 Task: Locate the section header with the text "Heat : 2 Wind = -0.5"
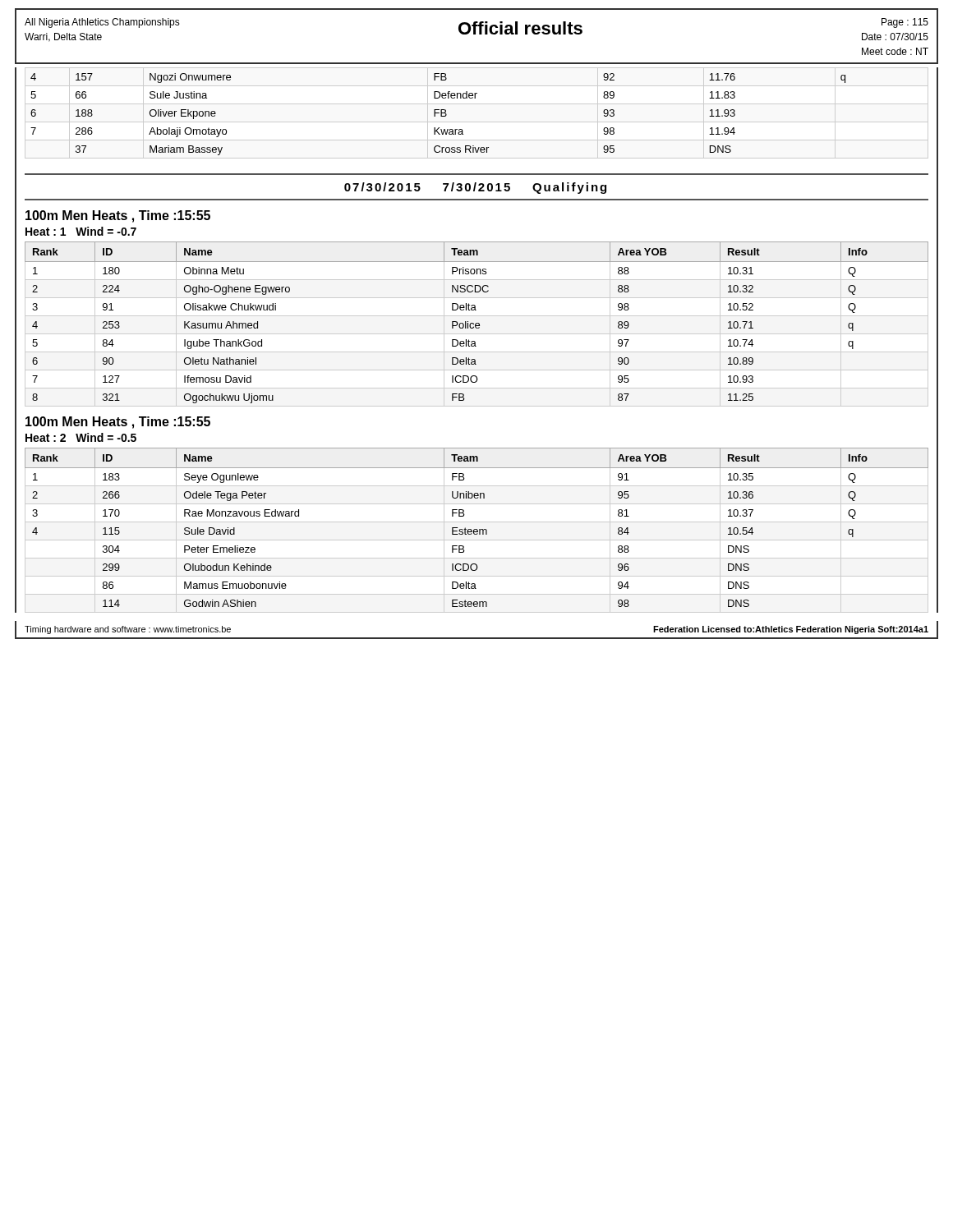pos(81,438)
